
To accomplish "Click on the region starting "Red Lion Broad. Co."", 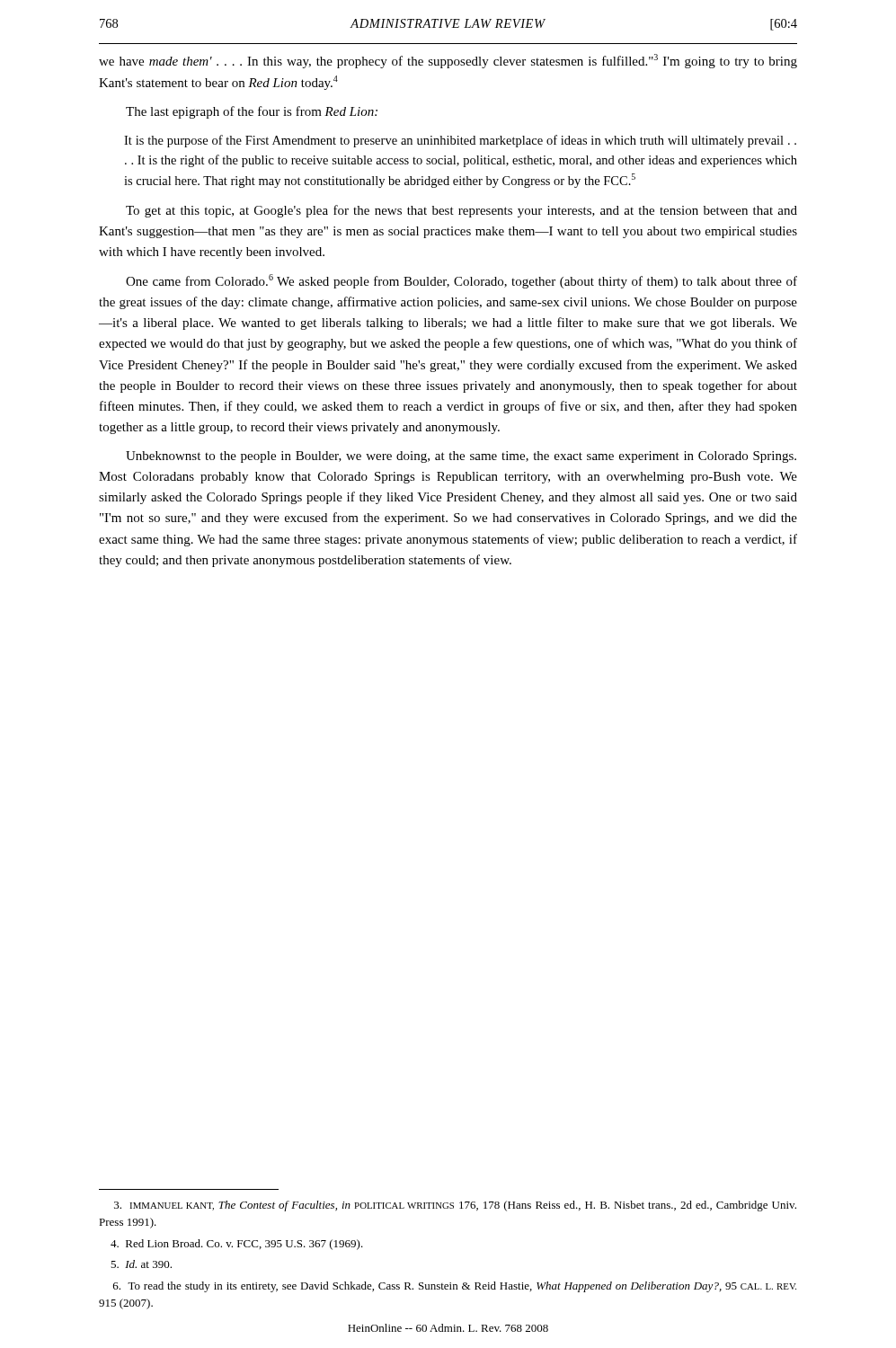I will [237, 1245].
